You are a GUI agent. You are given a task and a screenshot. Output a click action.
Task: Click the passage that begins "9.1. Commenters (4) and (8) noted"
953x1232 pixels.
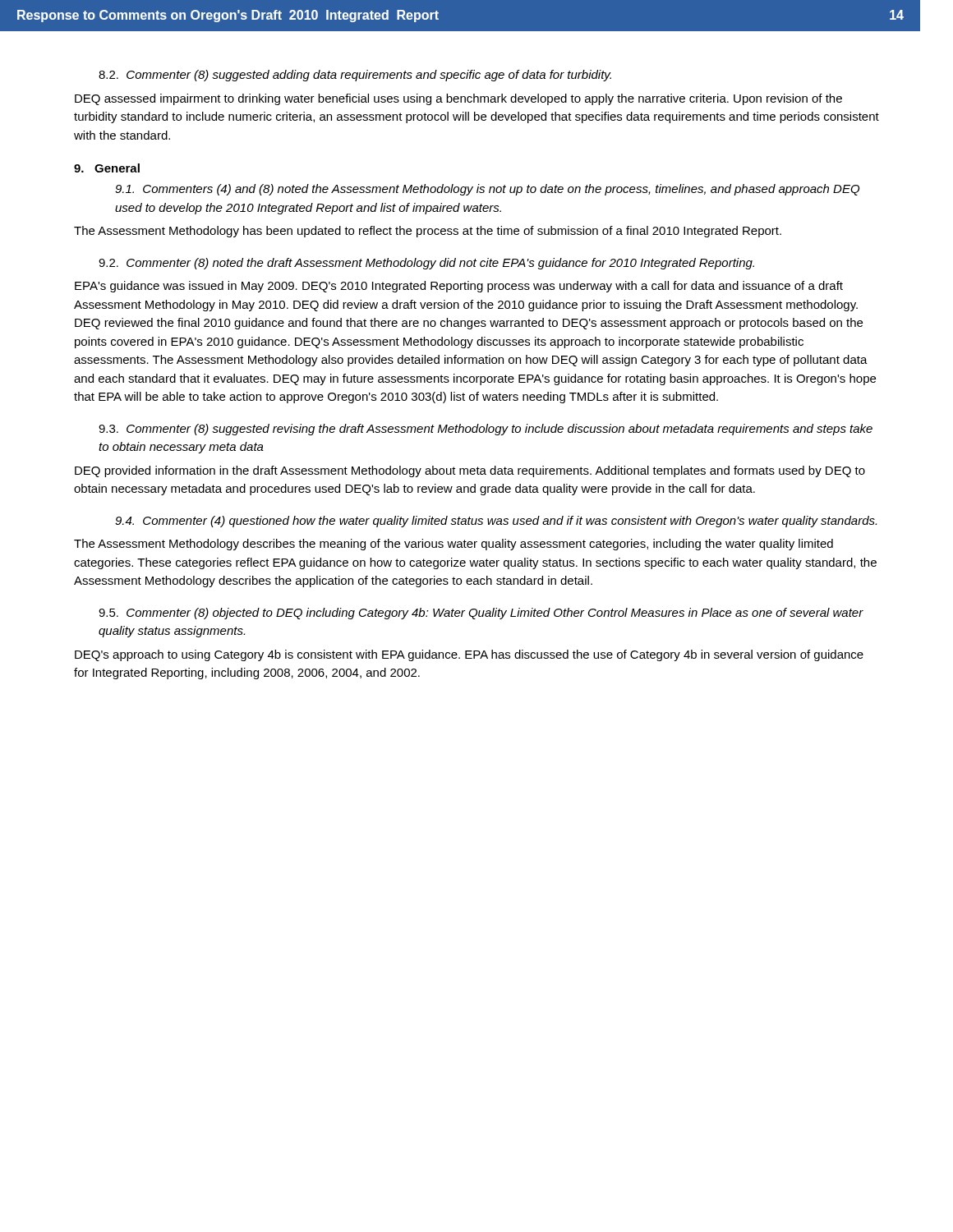point(487,198)
